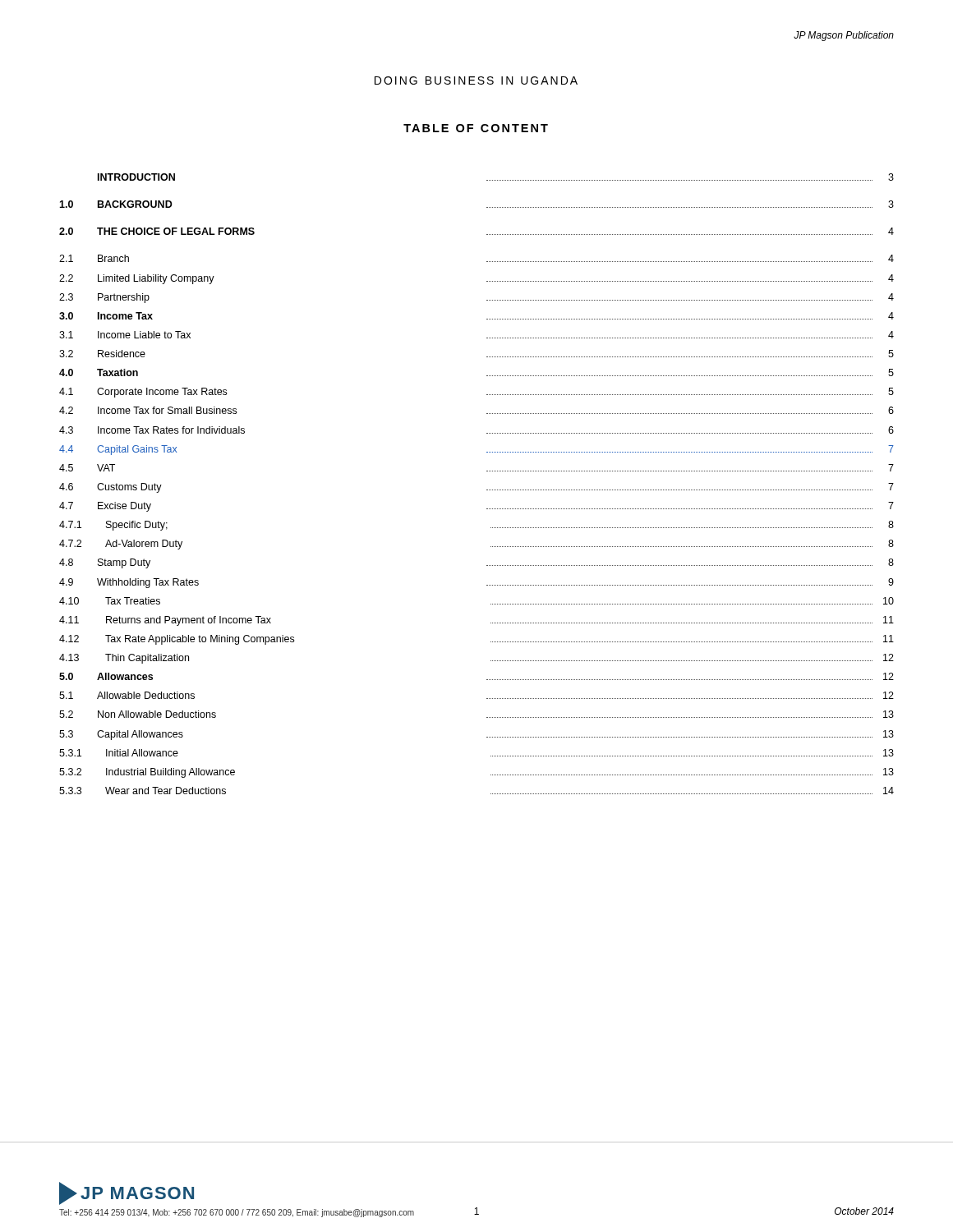Locate the text "5.2 Non Allowable Deductions 13"
The height and width of the screenshot is (1232, 953).
[476, 715]
